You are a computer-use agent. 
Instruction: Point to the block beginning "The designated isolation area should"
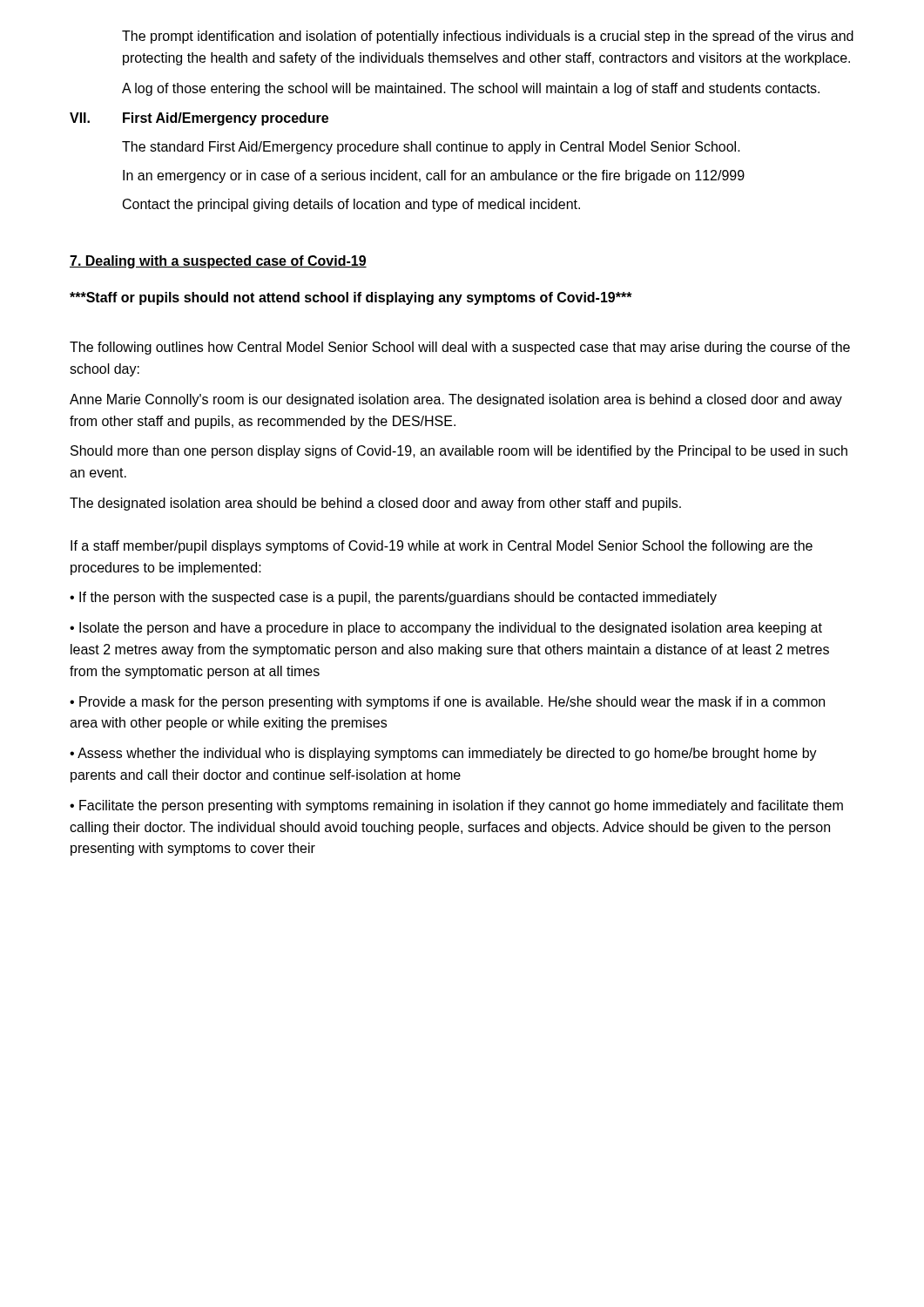pos(376,503)
